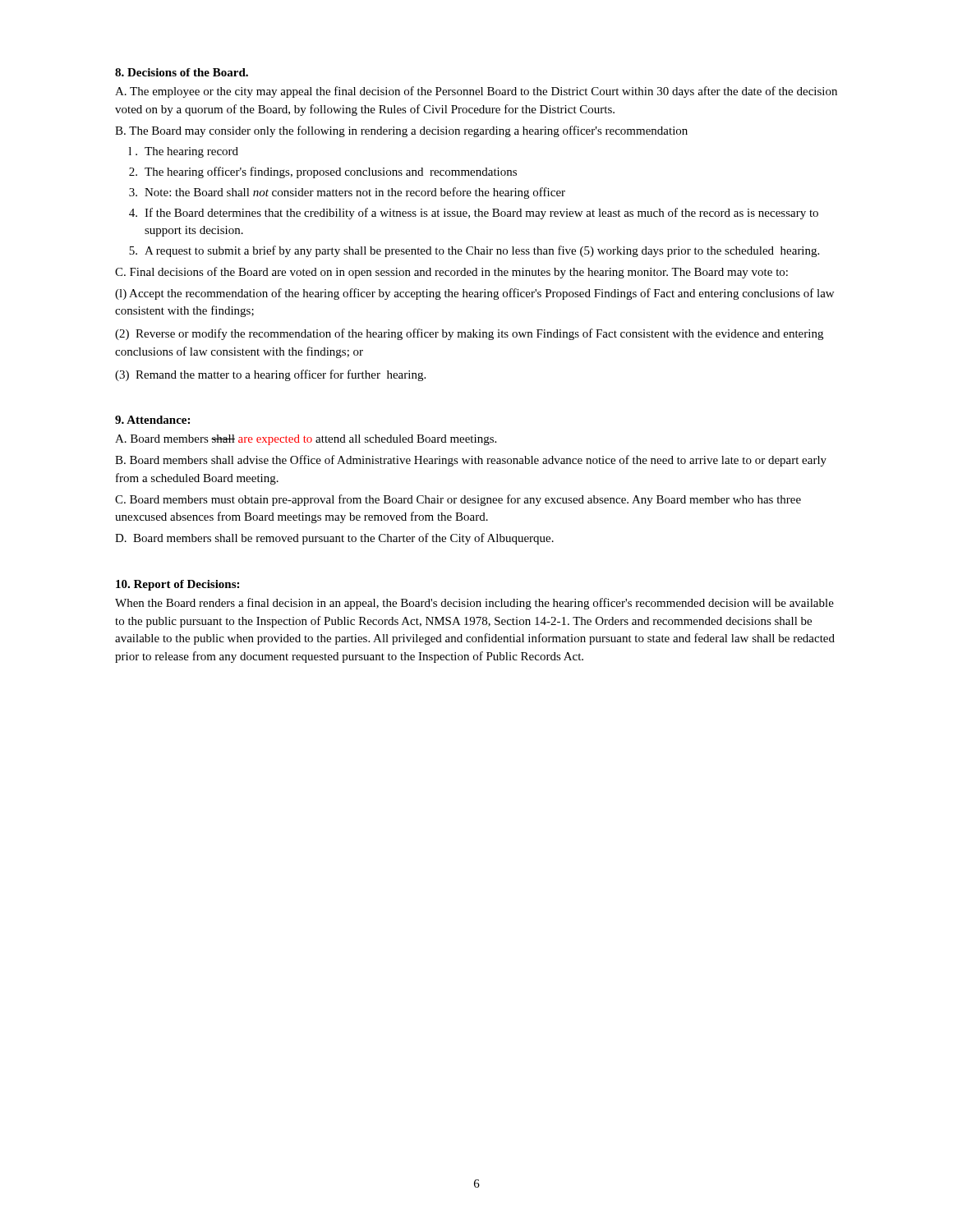Find the text starting "When the Board renders a final decision"
Image resolution: width=953 pixels, height=1232 pixels.
[475, 629]
